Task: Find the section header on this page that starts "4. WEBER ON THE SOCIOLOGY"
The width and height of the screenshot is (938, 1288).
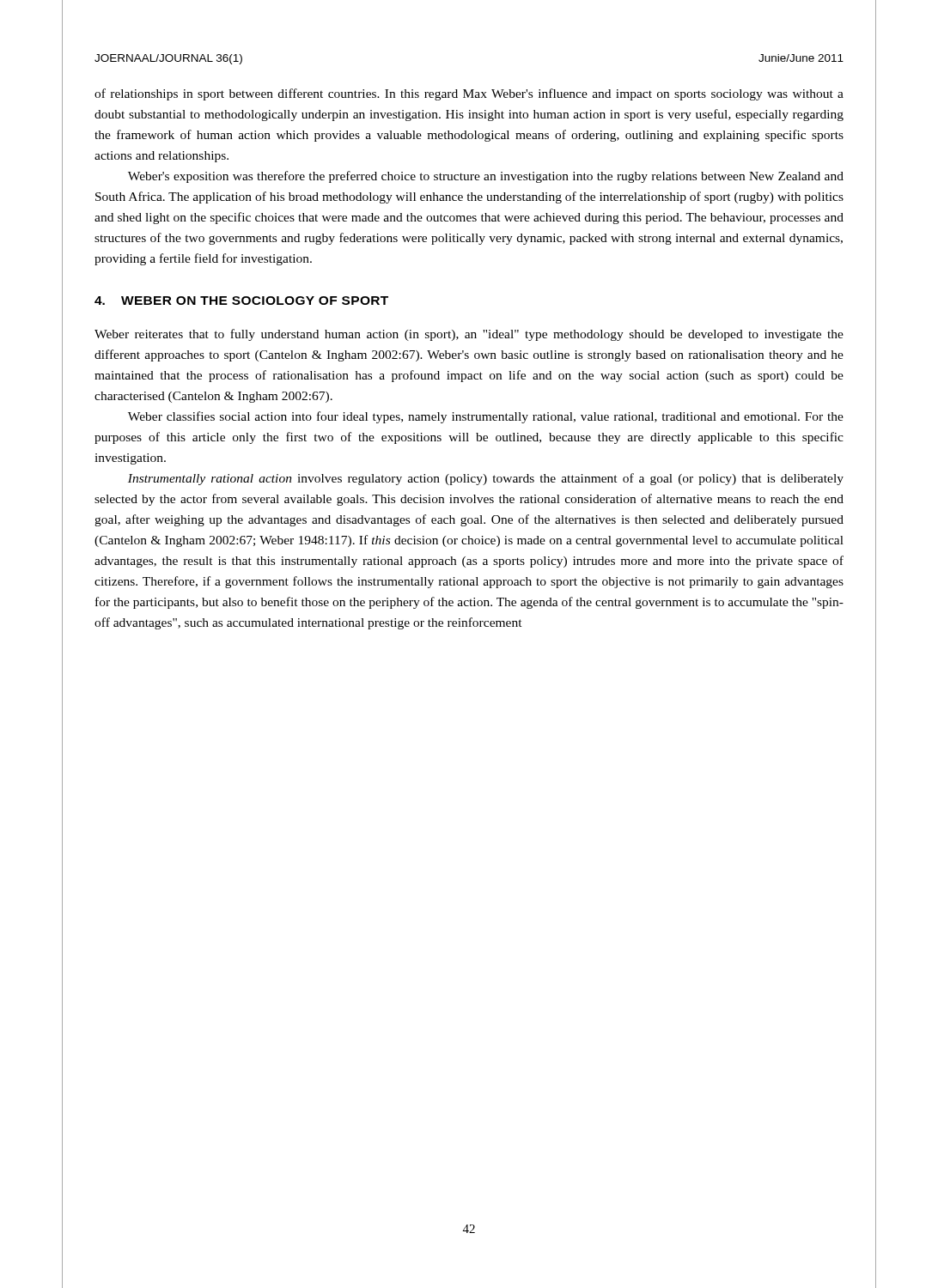Action: [242, 301]
